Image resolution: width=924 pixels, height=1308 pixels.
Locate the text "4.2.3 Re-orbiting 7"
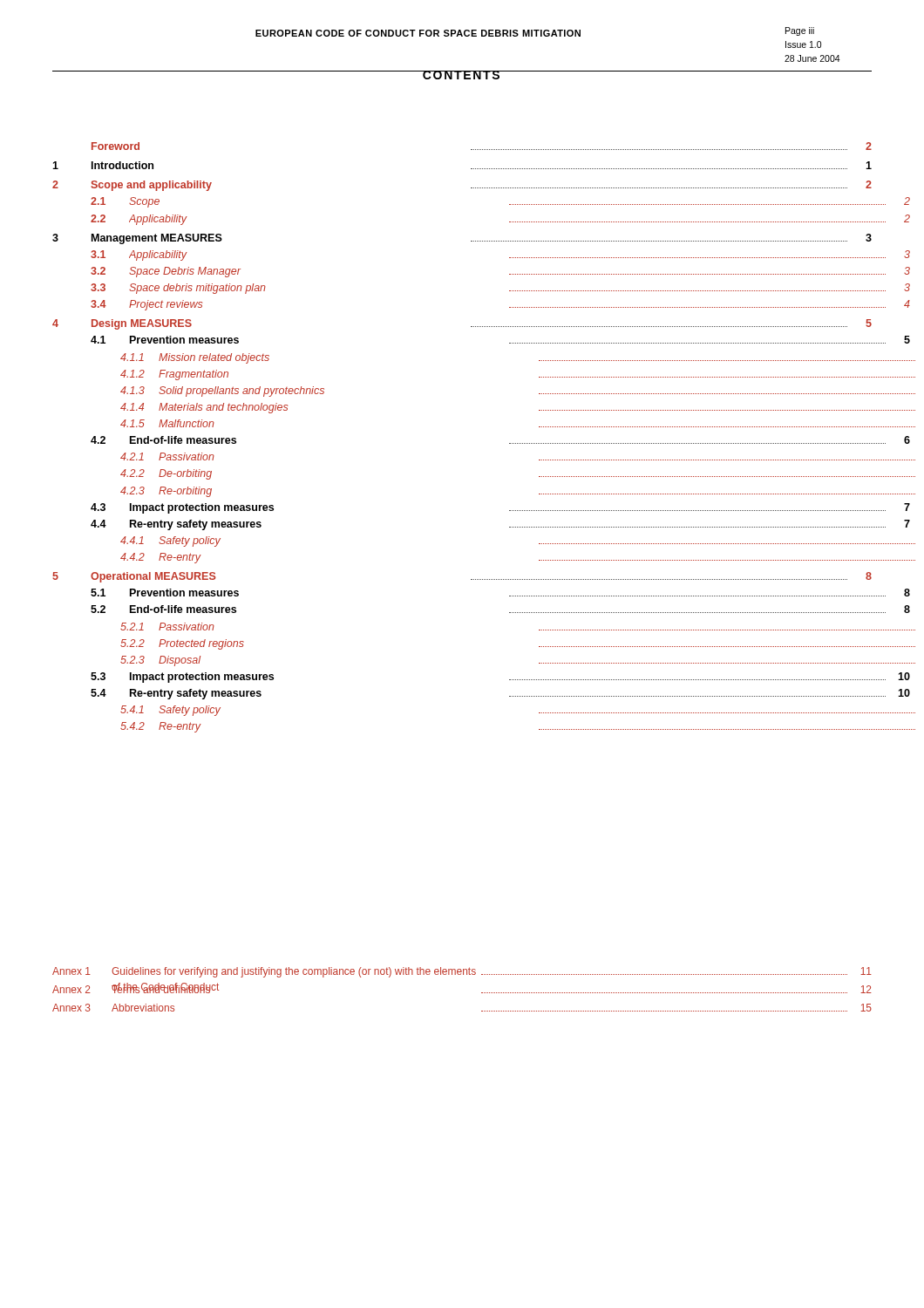(132, 491)
